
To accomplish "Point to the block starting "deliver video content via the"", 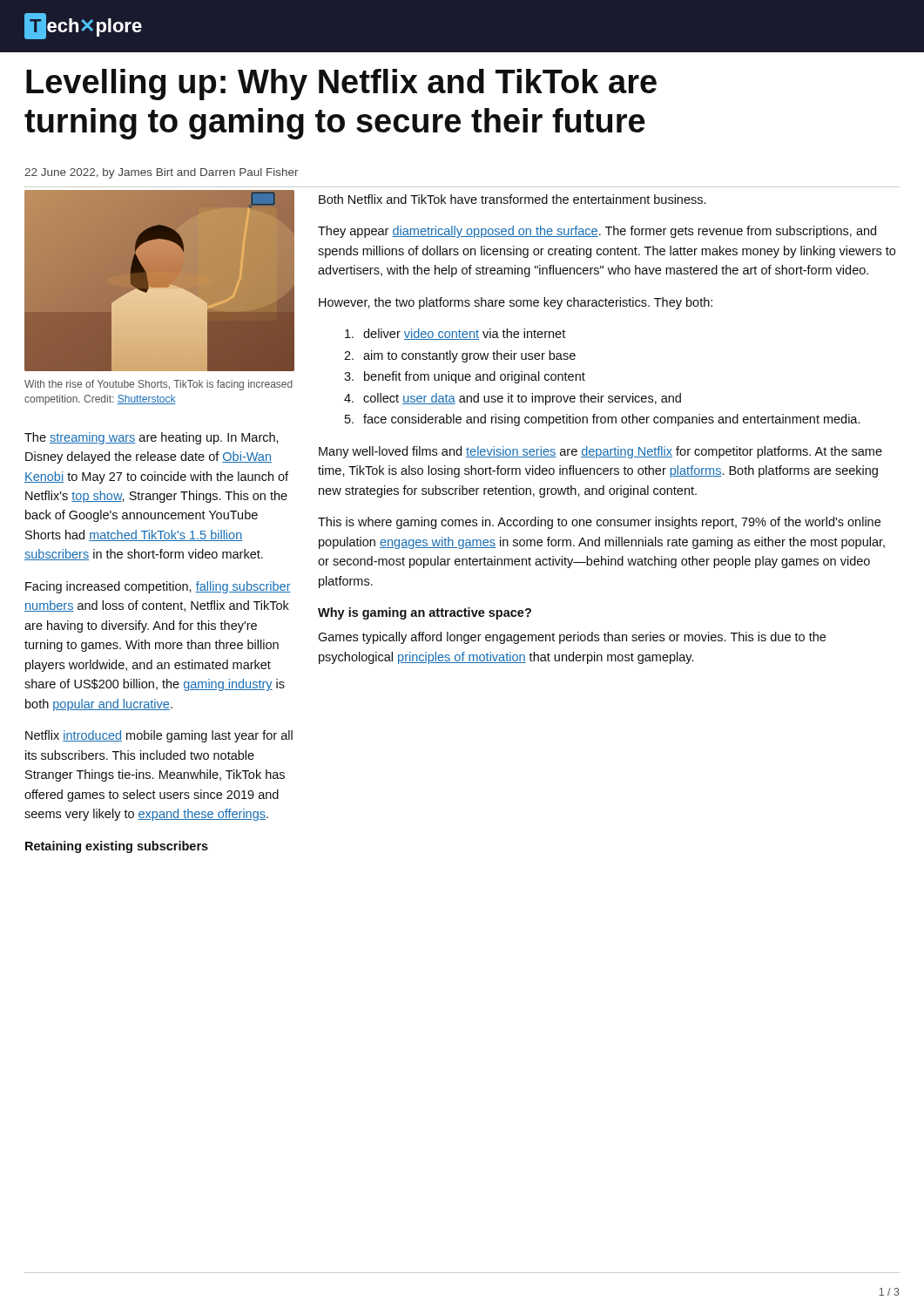I will [x=455, y=334].
